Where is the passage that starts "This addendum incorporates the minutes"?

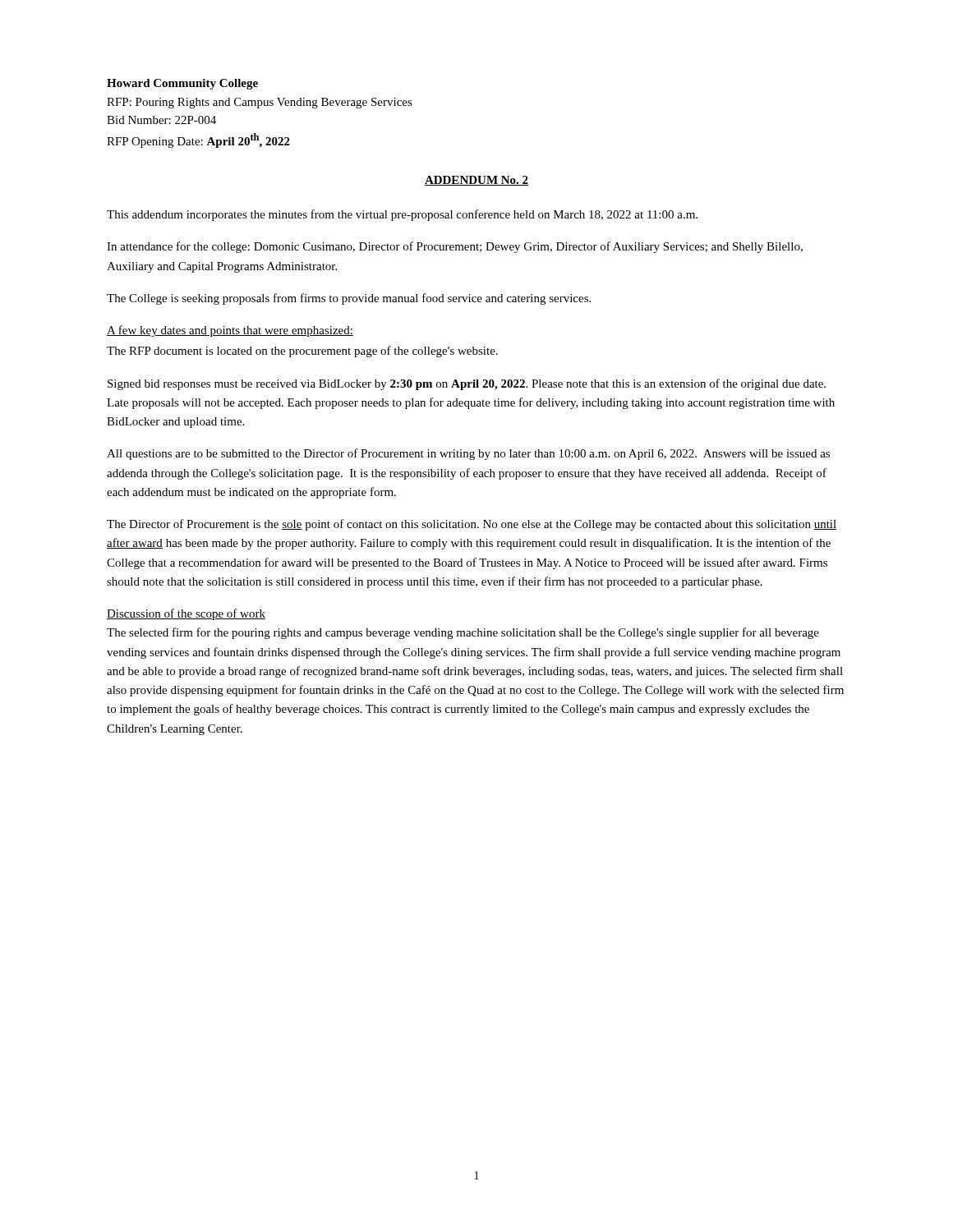click(x=403, y=214)
